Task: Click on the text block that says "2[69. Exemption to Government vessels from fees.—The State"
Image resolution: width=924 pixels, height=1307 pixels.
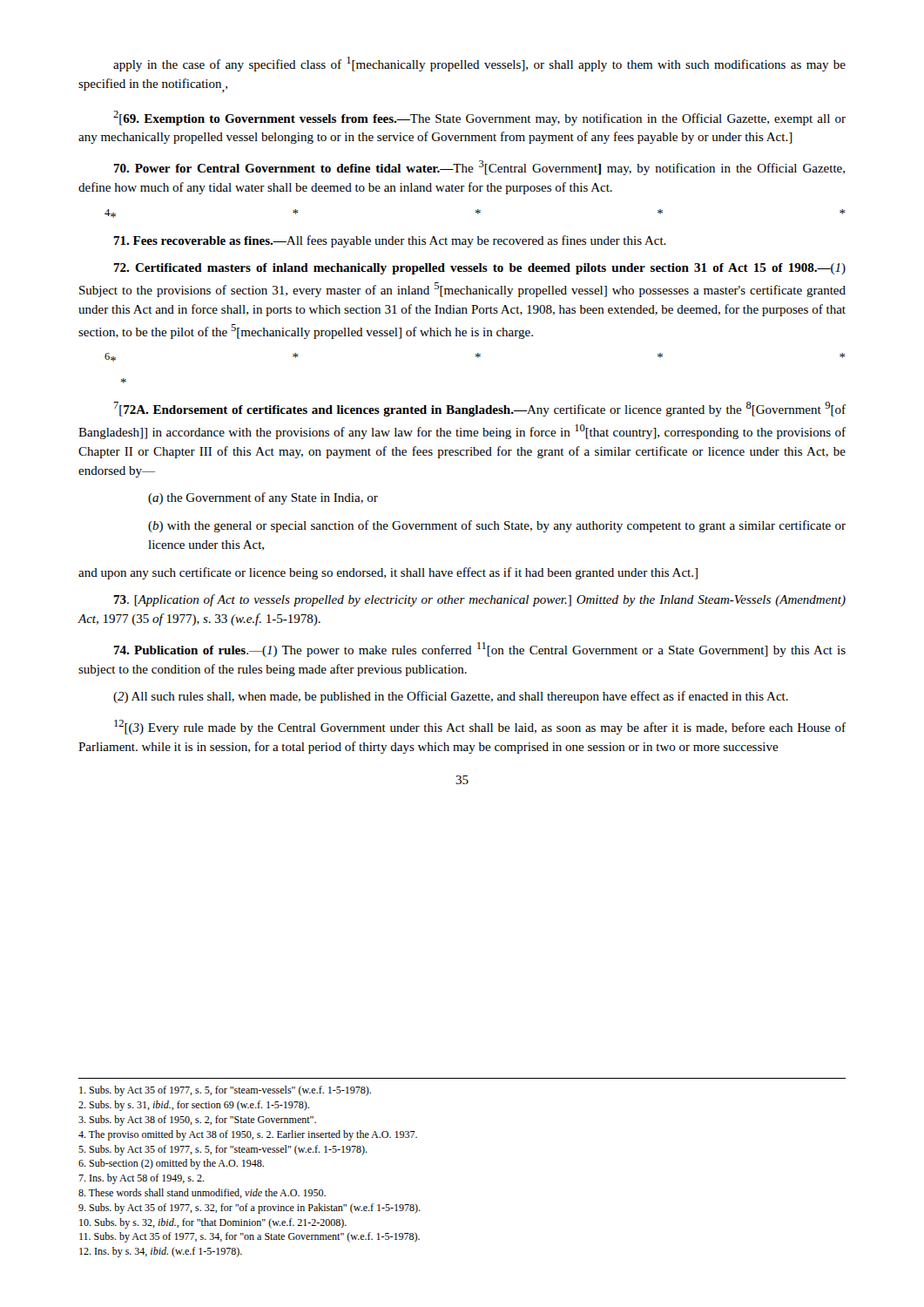Action: (x=462, y=127)
